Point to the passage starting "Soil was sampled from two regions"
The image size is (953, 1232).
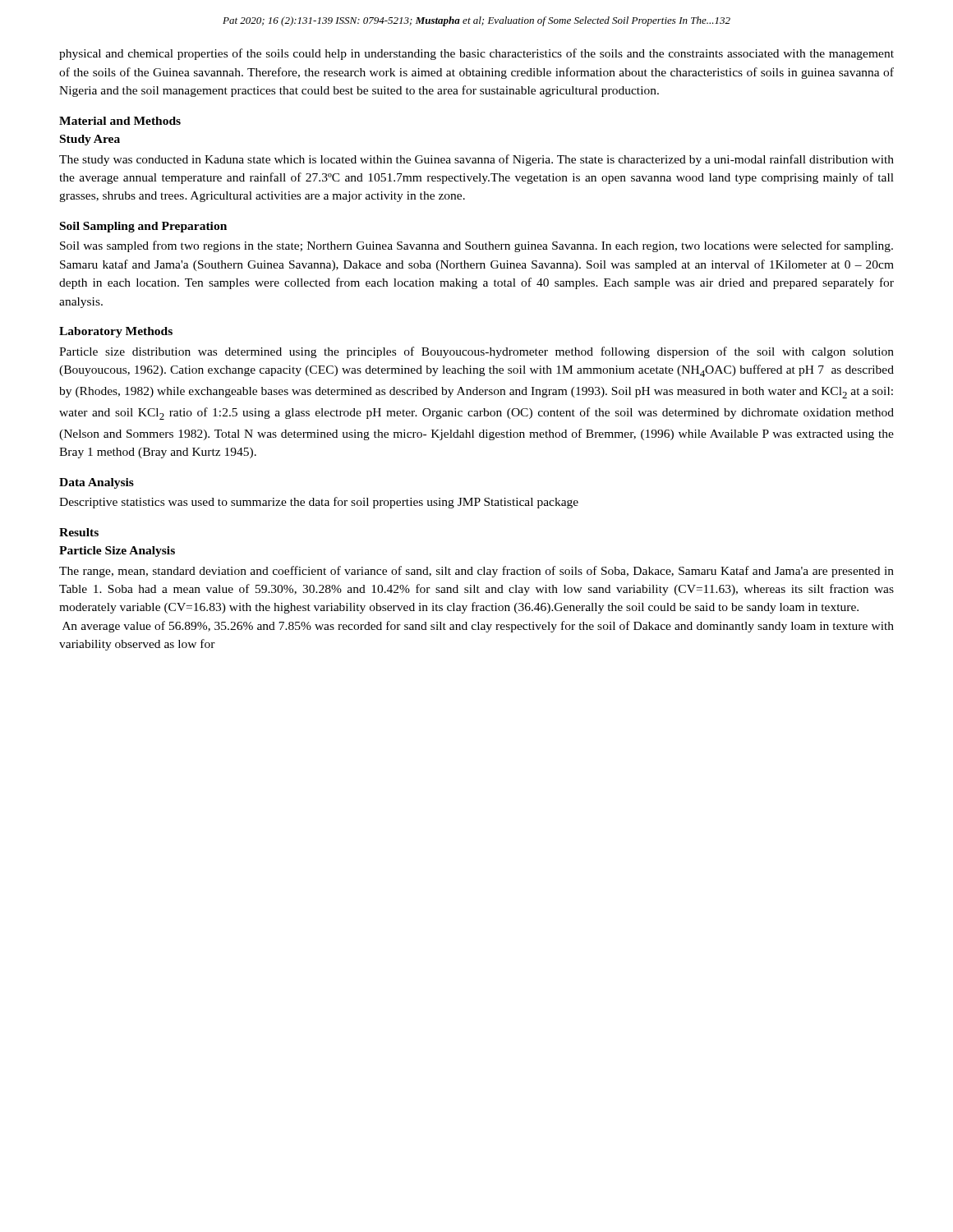click(476, 274)
